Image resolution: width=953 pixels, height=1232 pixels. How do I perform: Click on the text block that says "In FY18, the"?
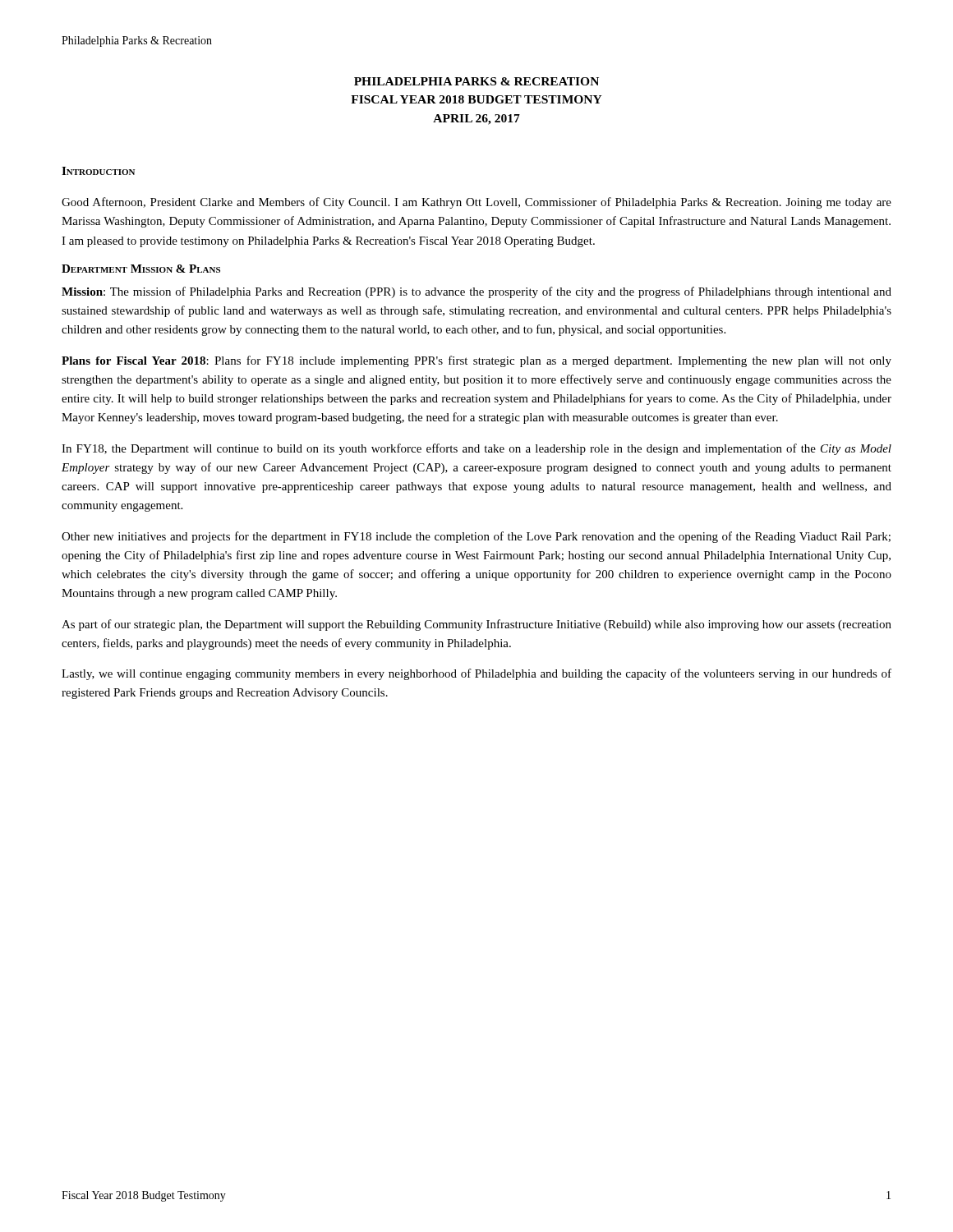click(x=476, y=477)
